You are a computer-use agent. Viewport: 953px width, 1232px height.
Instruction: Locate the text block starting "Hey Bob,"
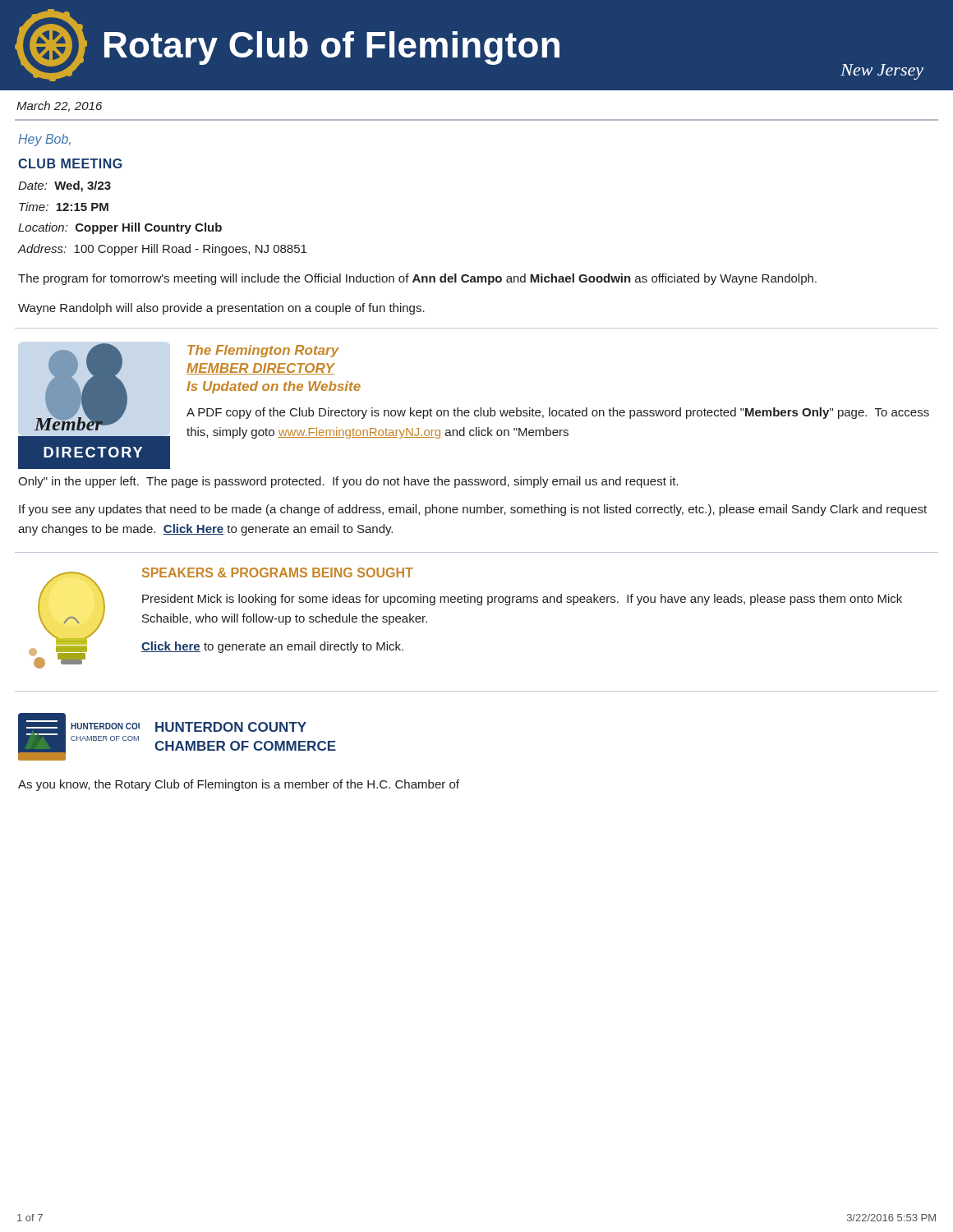[45, 139]
